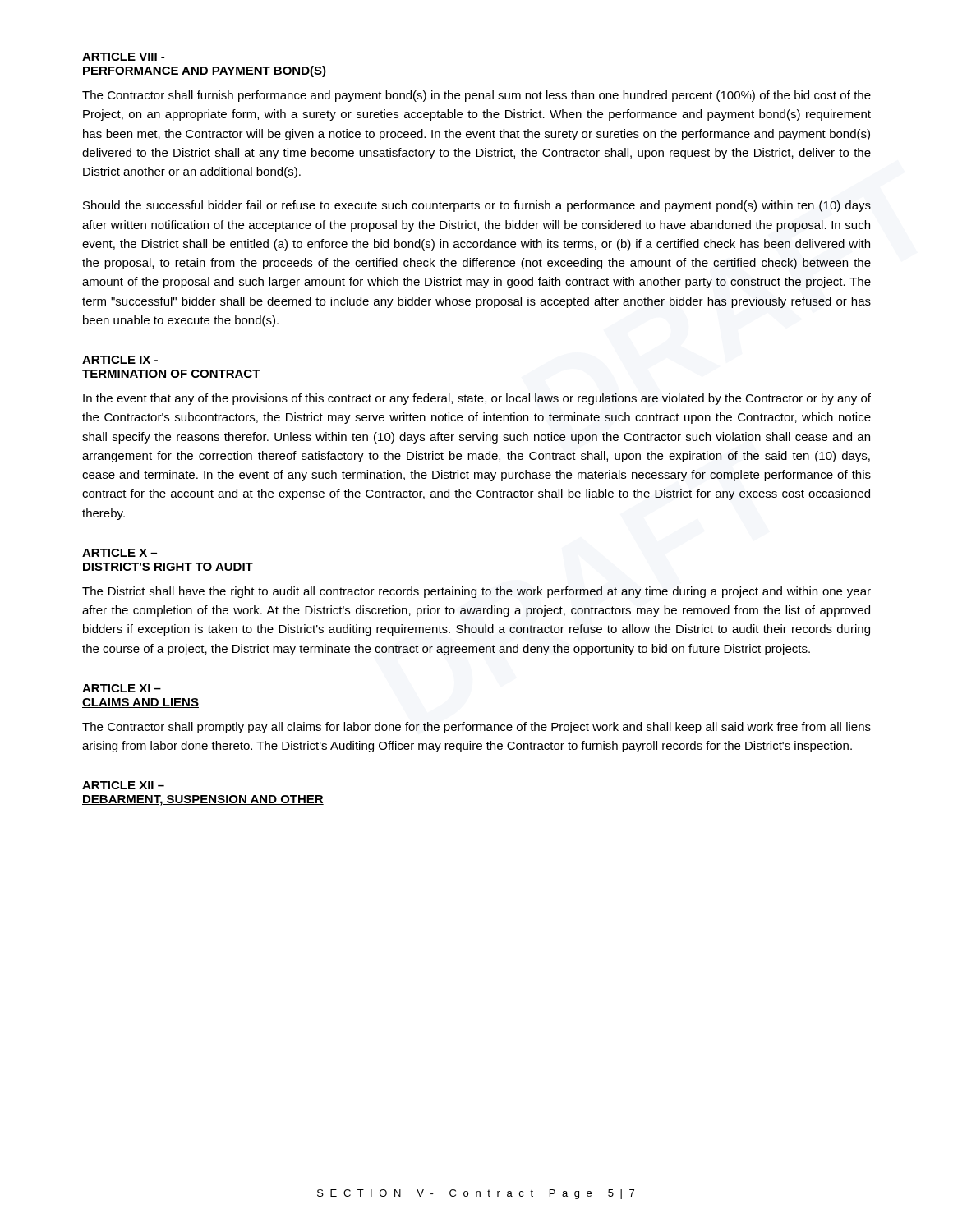The image size is (953, 1232).
Task: Click where it says "ARTICLE IX - TERMINATION OF CONTRACT"
Action: click(171, 366)
